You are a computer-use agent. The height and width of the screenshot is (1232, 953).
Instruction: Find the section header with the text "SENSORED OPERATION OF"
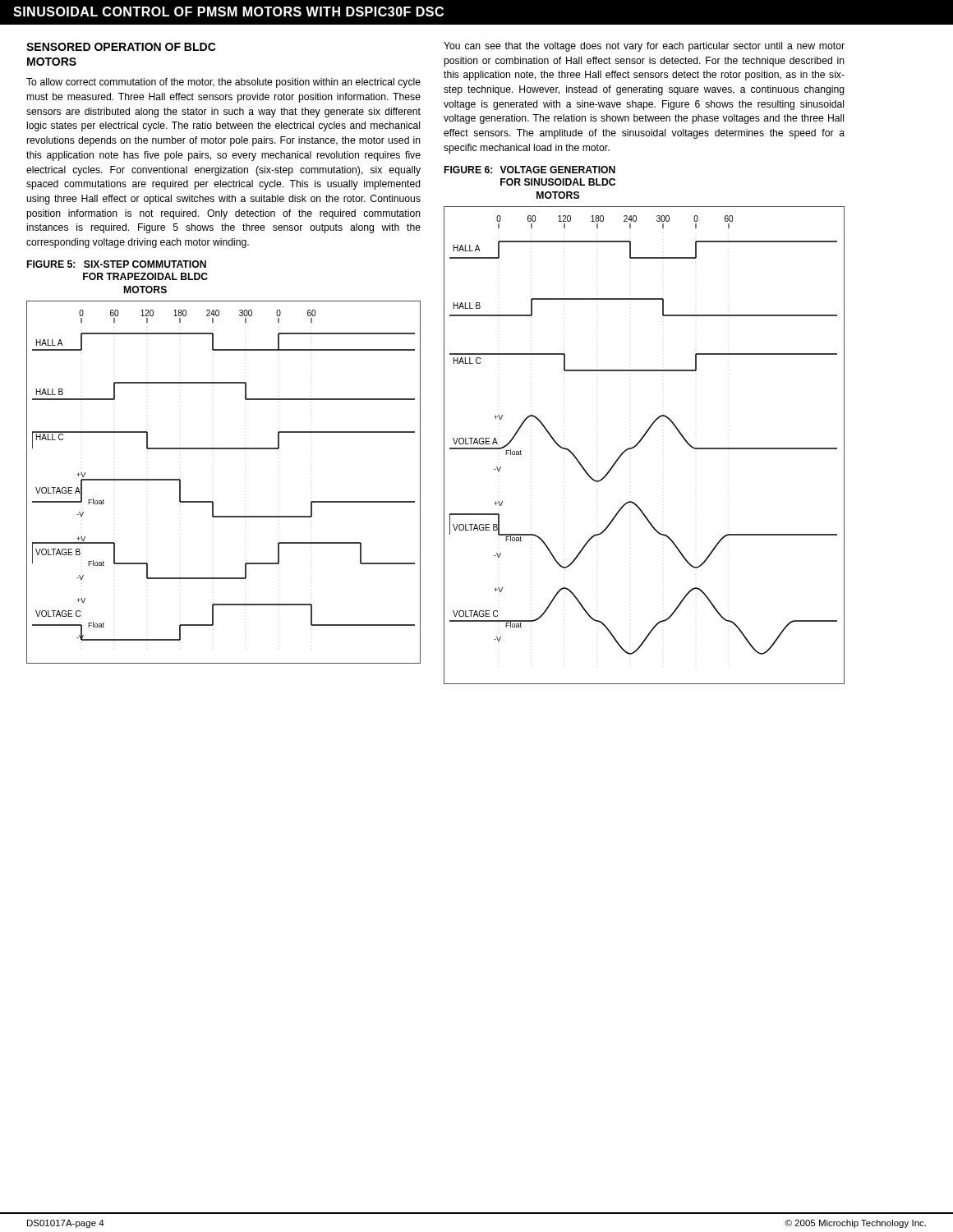tap(121, 54)
